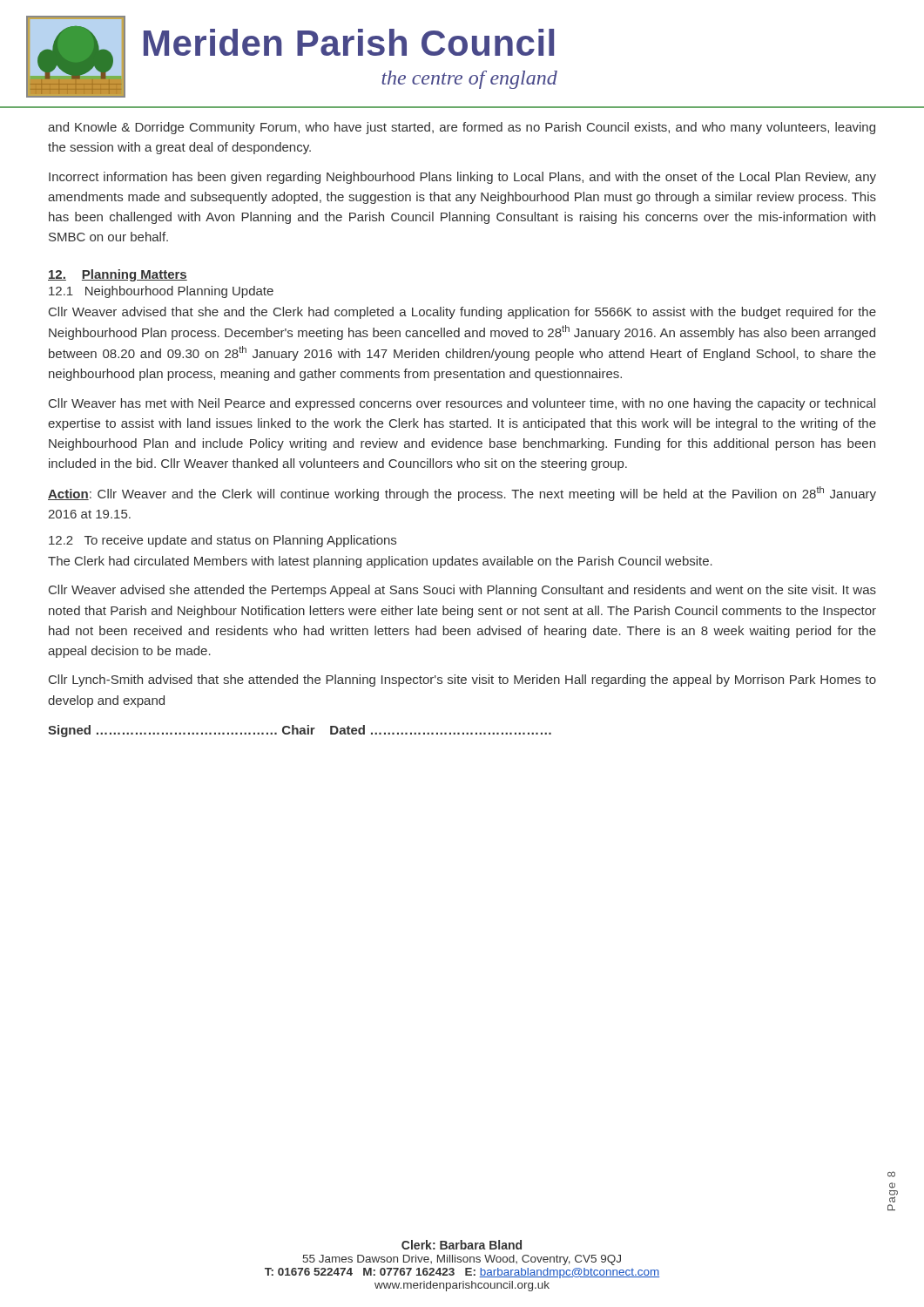The width and height of the screenshot is (924, 1307).
Task: Click on the block starting "Cllr Weaver has"
Action: 462,433
